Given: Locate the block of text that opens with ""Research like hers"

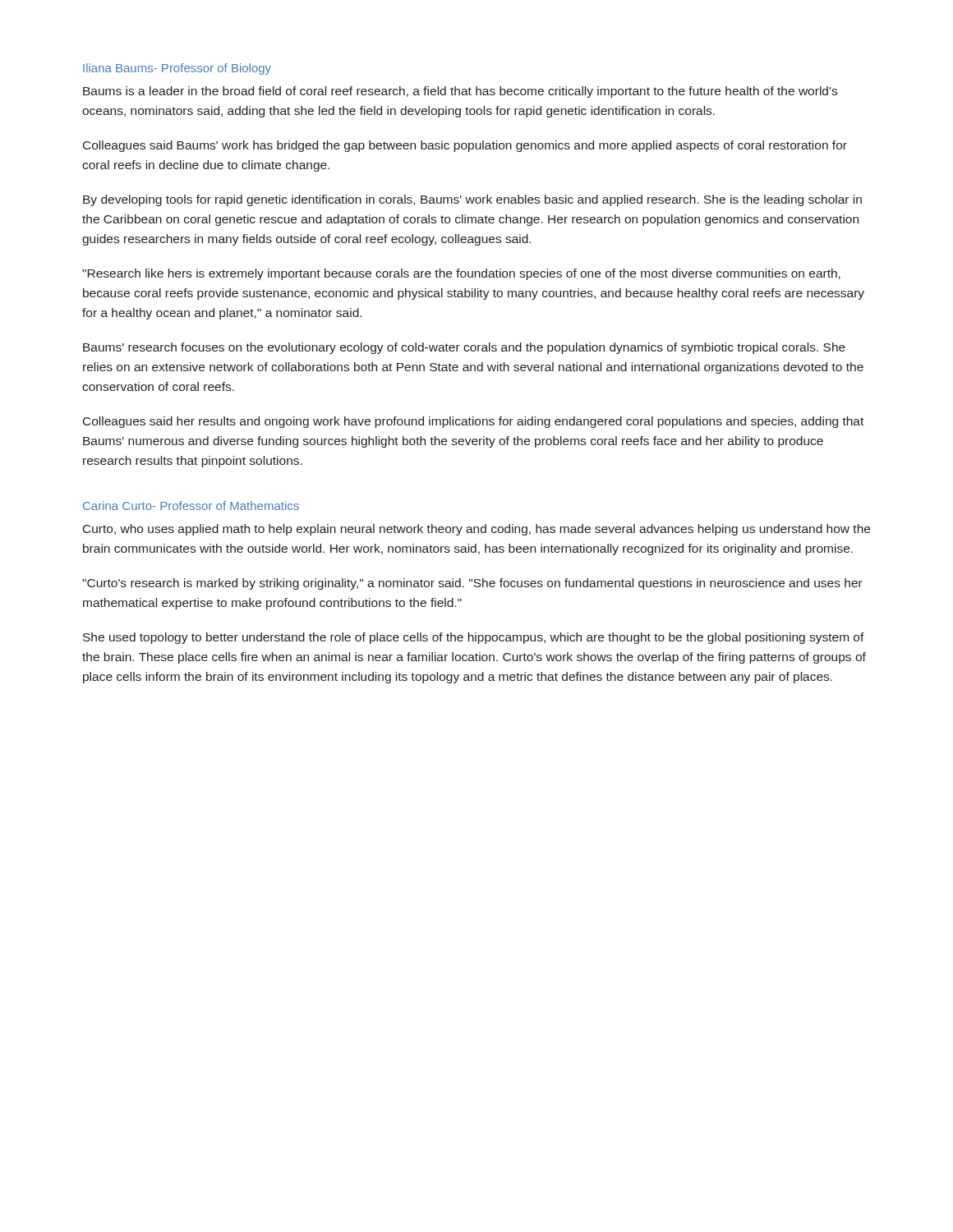Looking at the screenshot, I should 473,293.
